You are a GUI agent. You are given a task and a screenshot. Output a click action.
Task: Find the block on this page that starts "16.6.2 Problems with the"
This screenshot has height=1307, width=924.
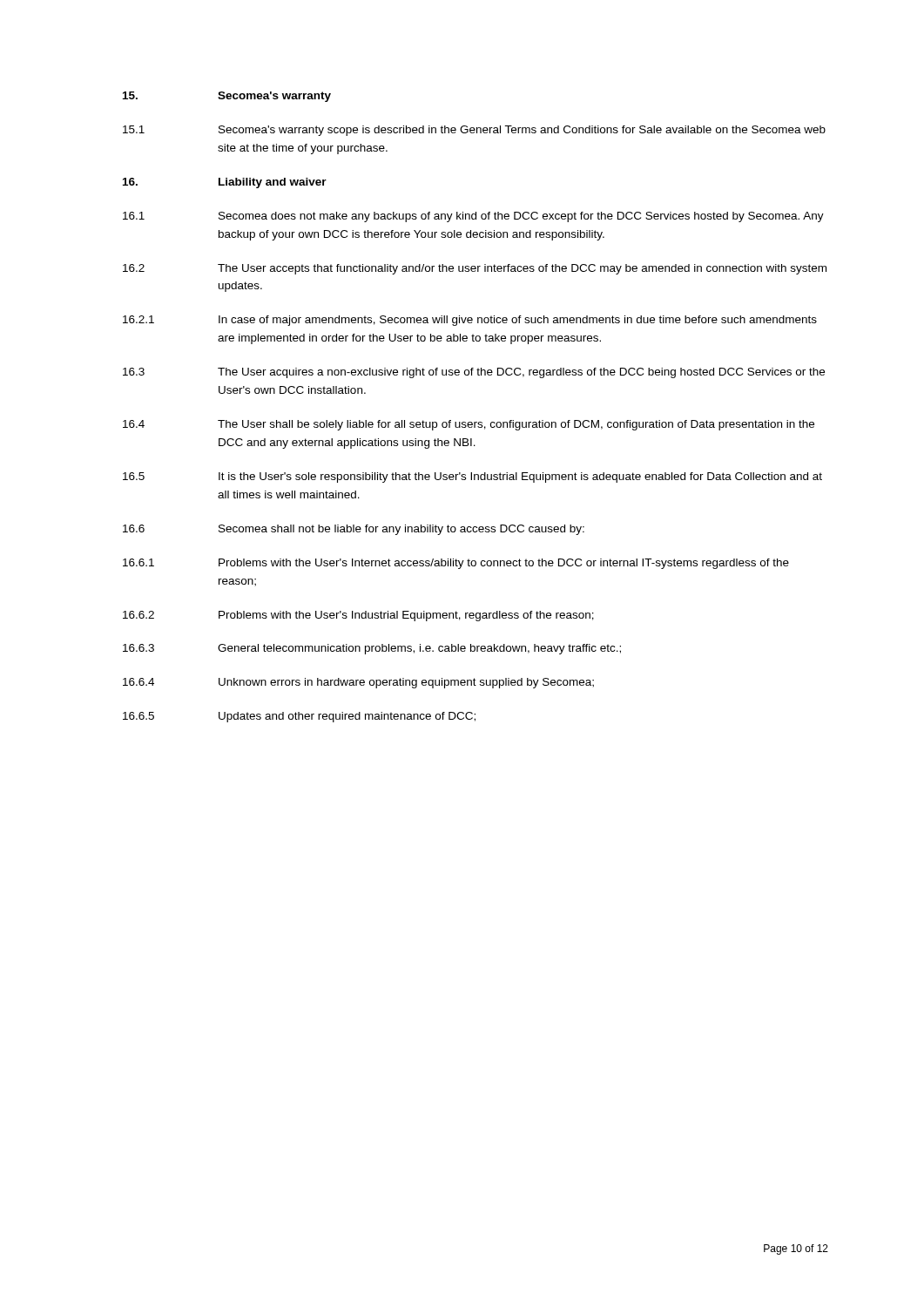(x=475, y=615)
